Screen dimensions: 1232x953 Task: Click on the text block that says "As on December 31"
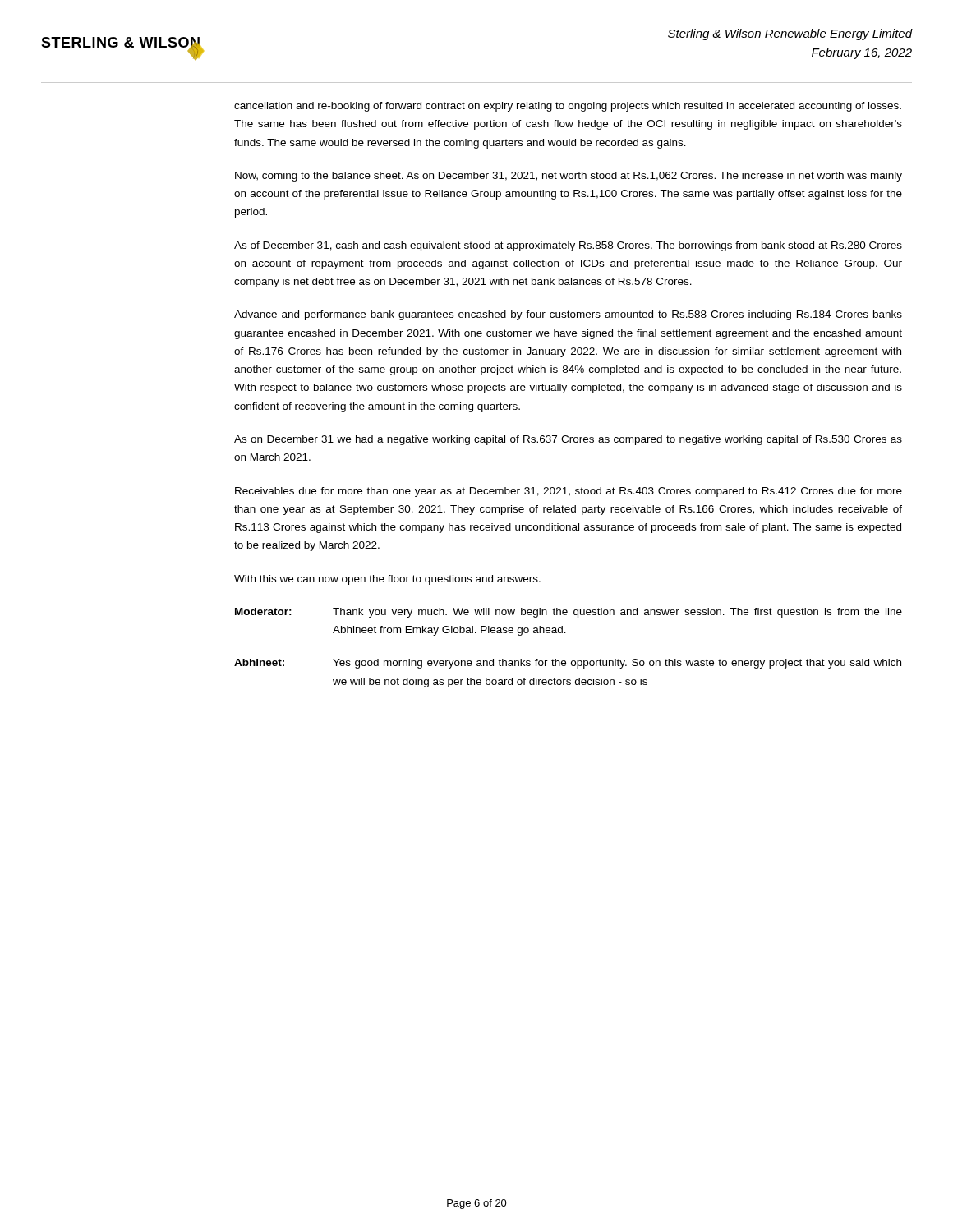click(568, 448)
